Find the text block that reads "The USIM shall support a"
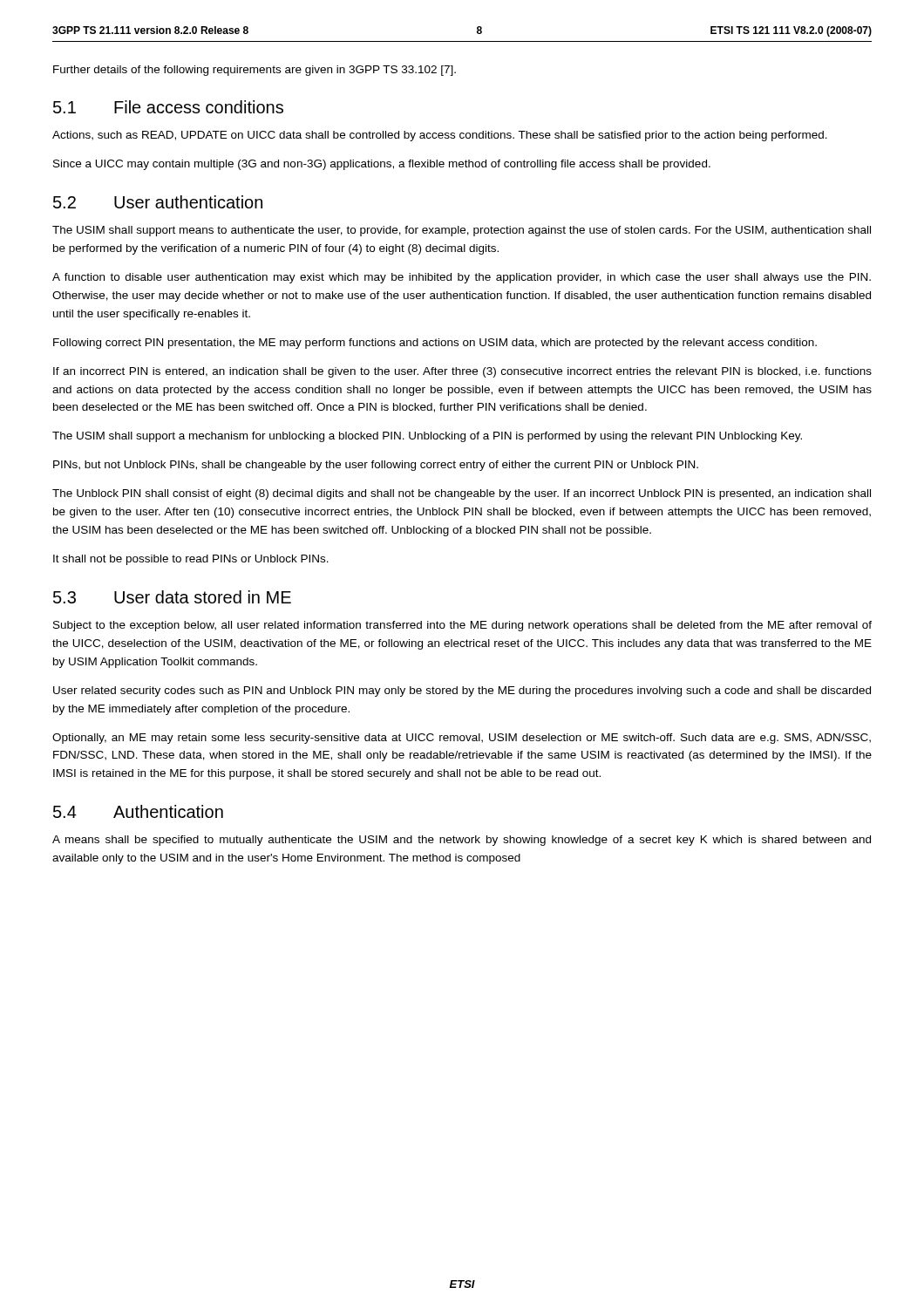Viewport: 924px width, 1308px height. pos(428,436)
